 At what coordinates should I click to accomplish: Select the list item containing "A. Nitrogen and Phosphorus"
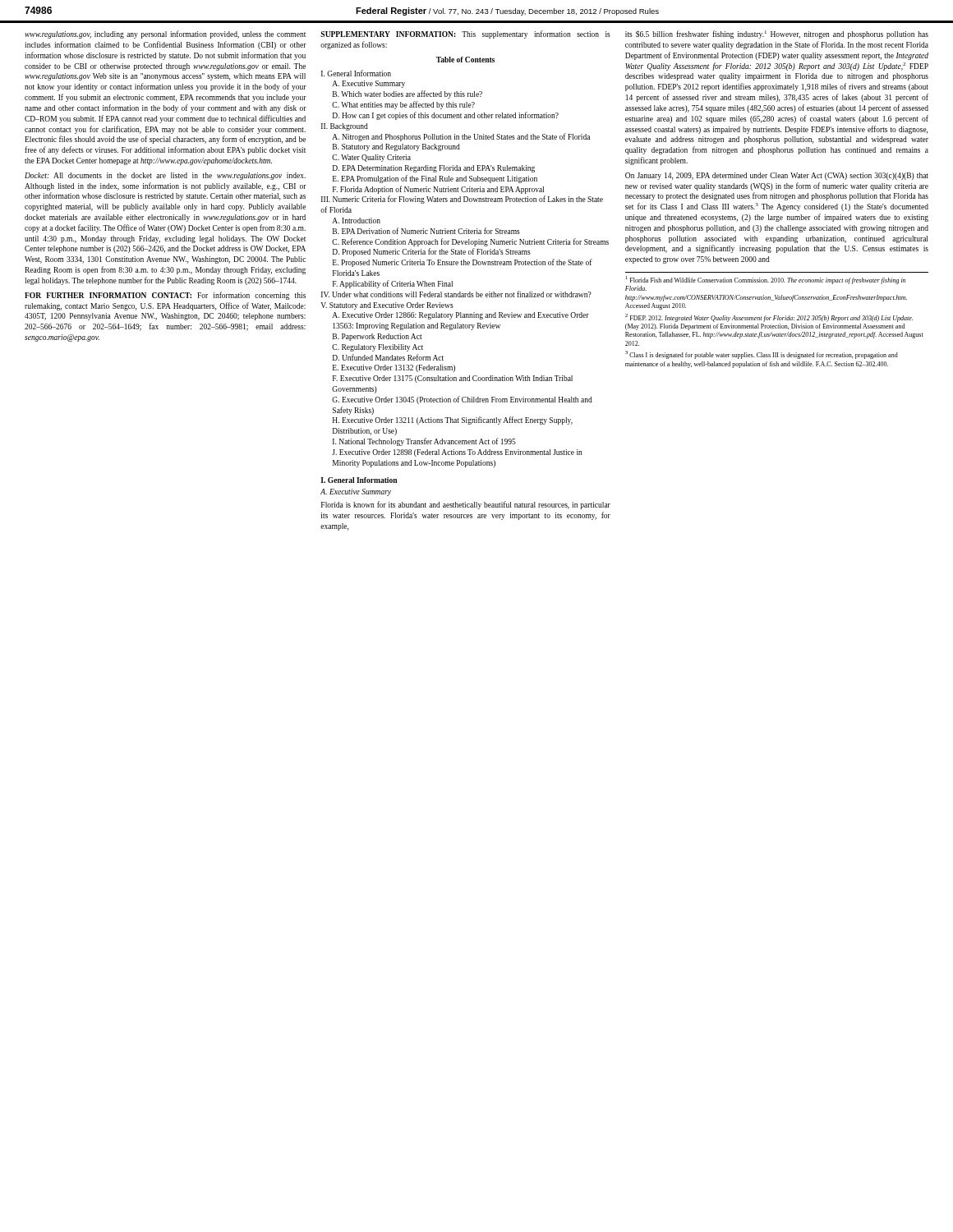pyautogui.click(x=471, y=137)
